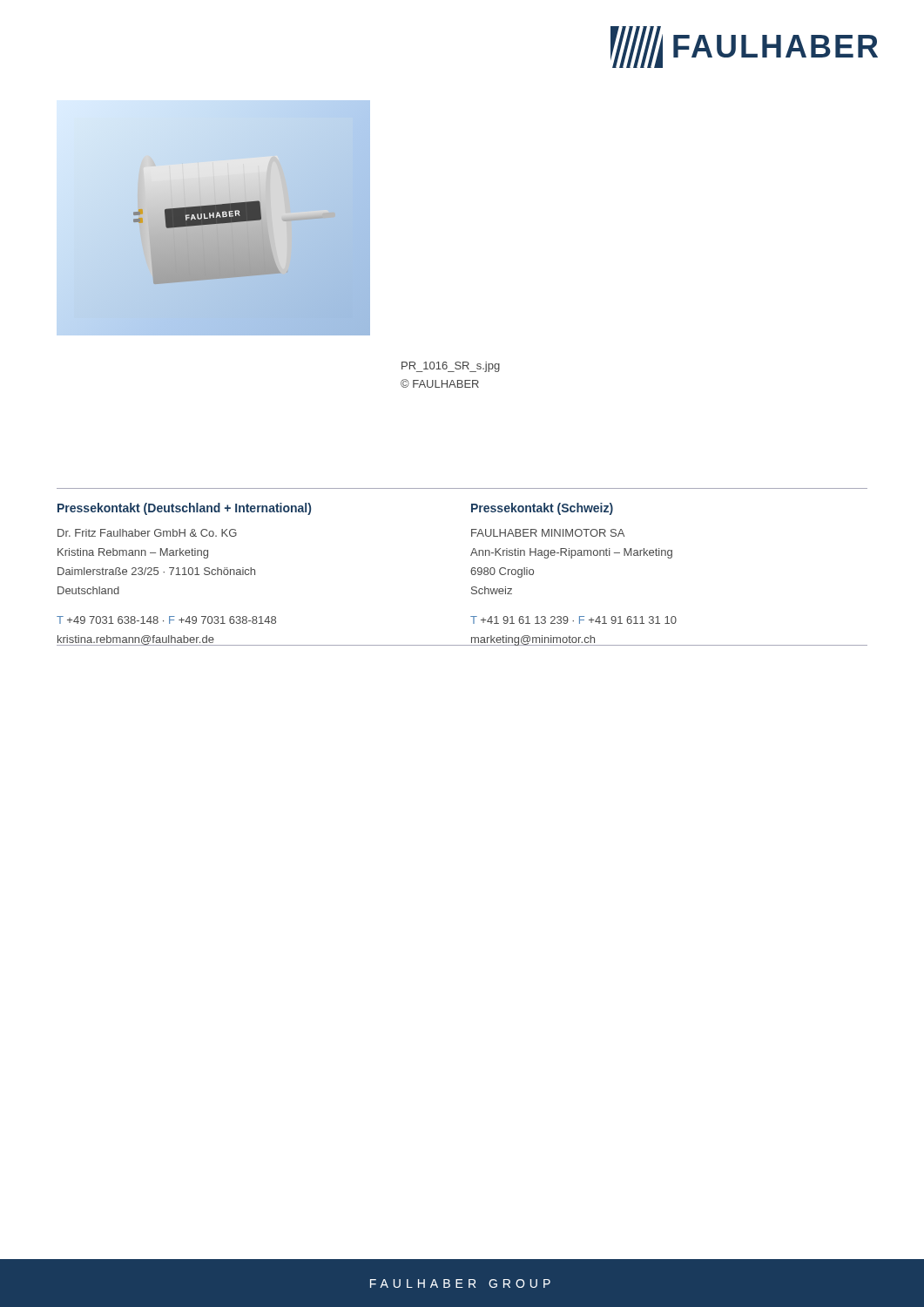
Task: Locate the logo
Action: (x=745, y=47)
